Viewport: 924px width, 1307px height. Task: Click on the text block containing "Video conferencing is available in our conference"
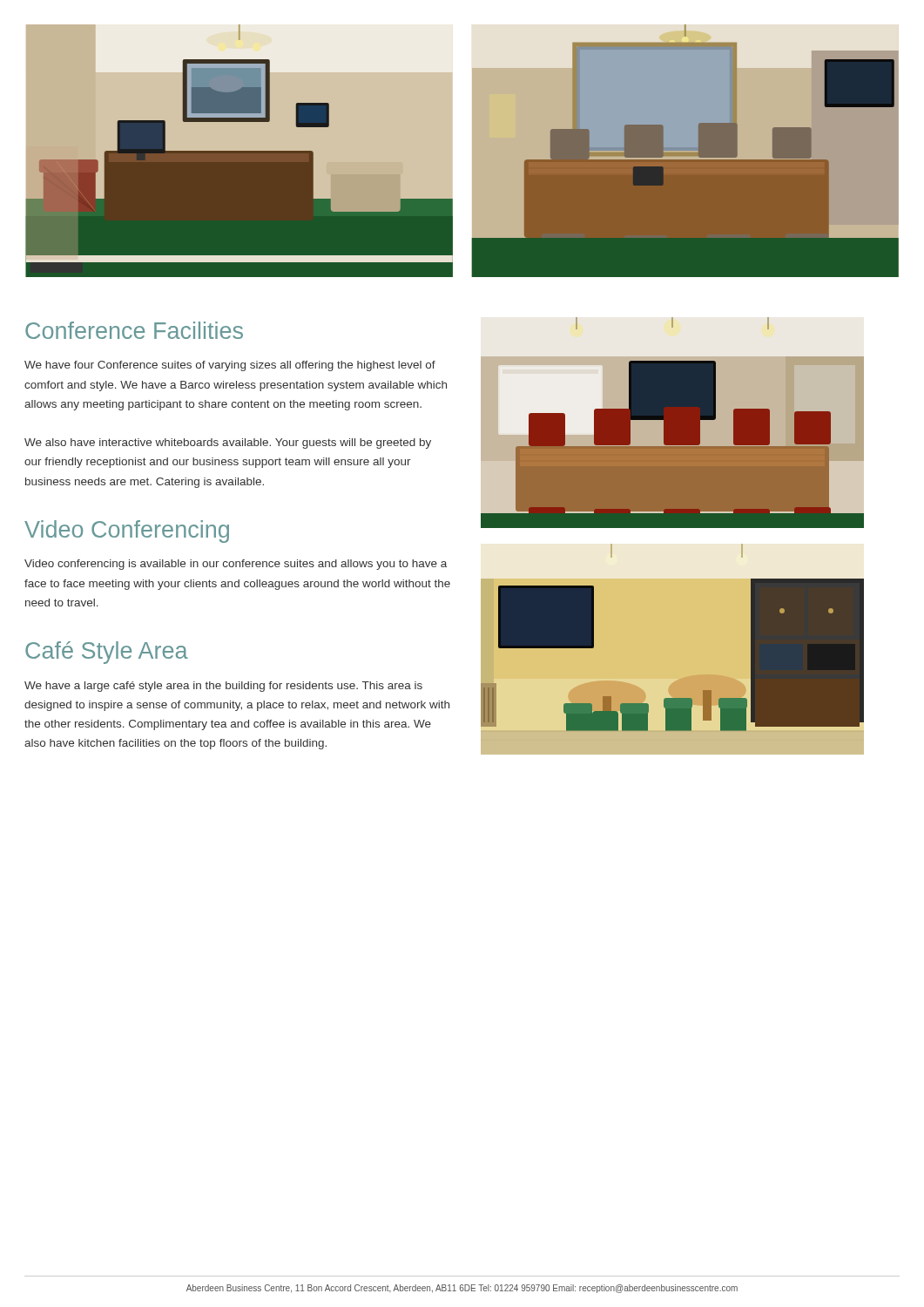click(x=237, y=583)
